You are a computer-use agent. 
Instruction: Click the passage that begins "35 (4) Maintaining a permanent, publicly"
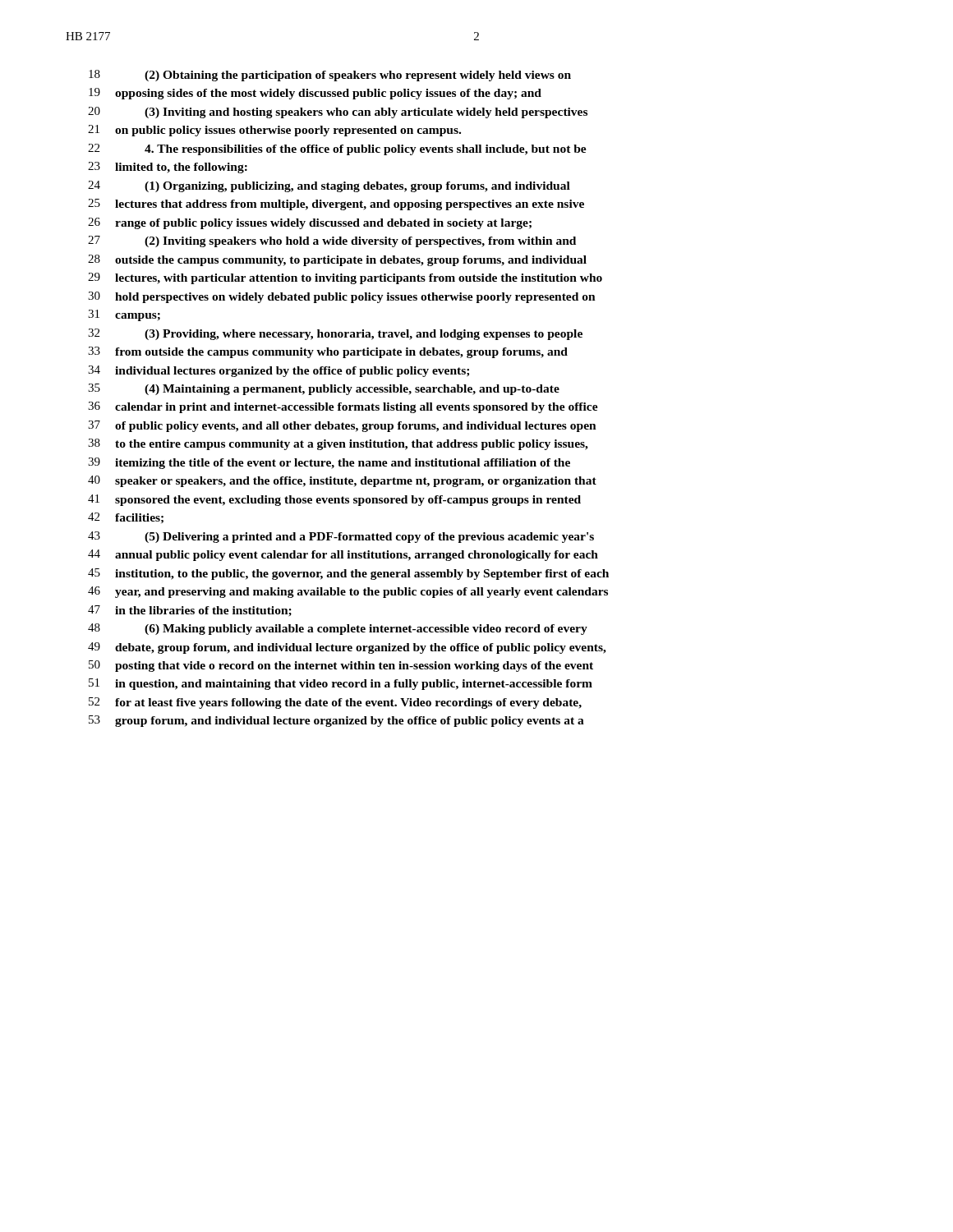pos(476,453)
